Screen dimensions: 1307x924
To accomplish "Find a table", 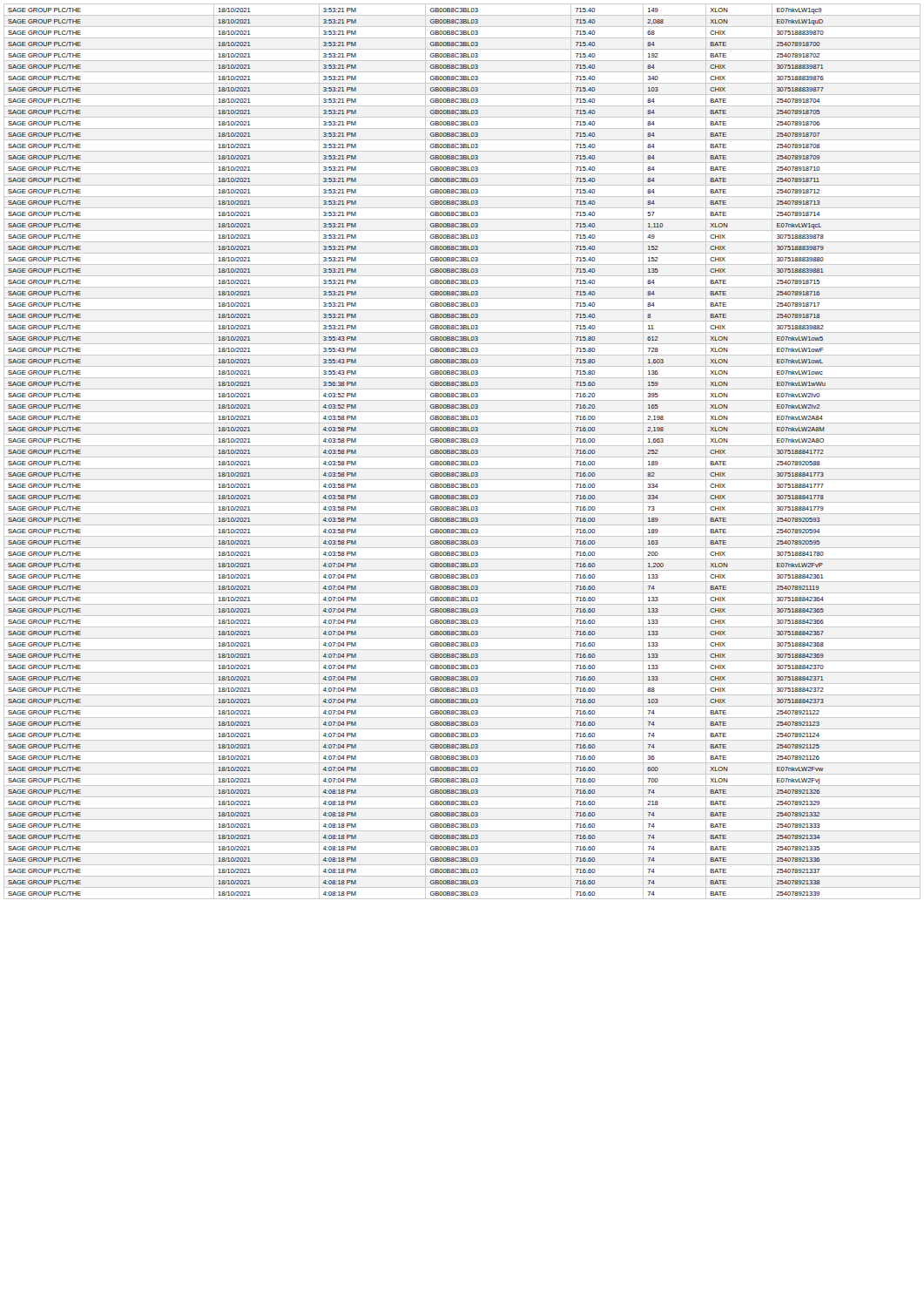I will click(x=462, y=654).
